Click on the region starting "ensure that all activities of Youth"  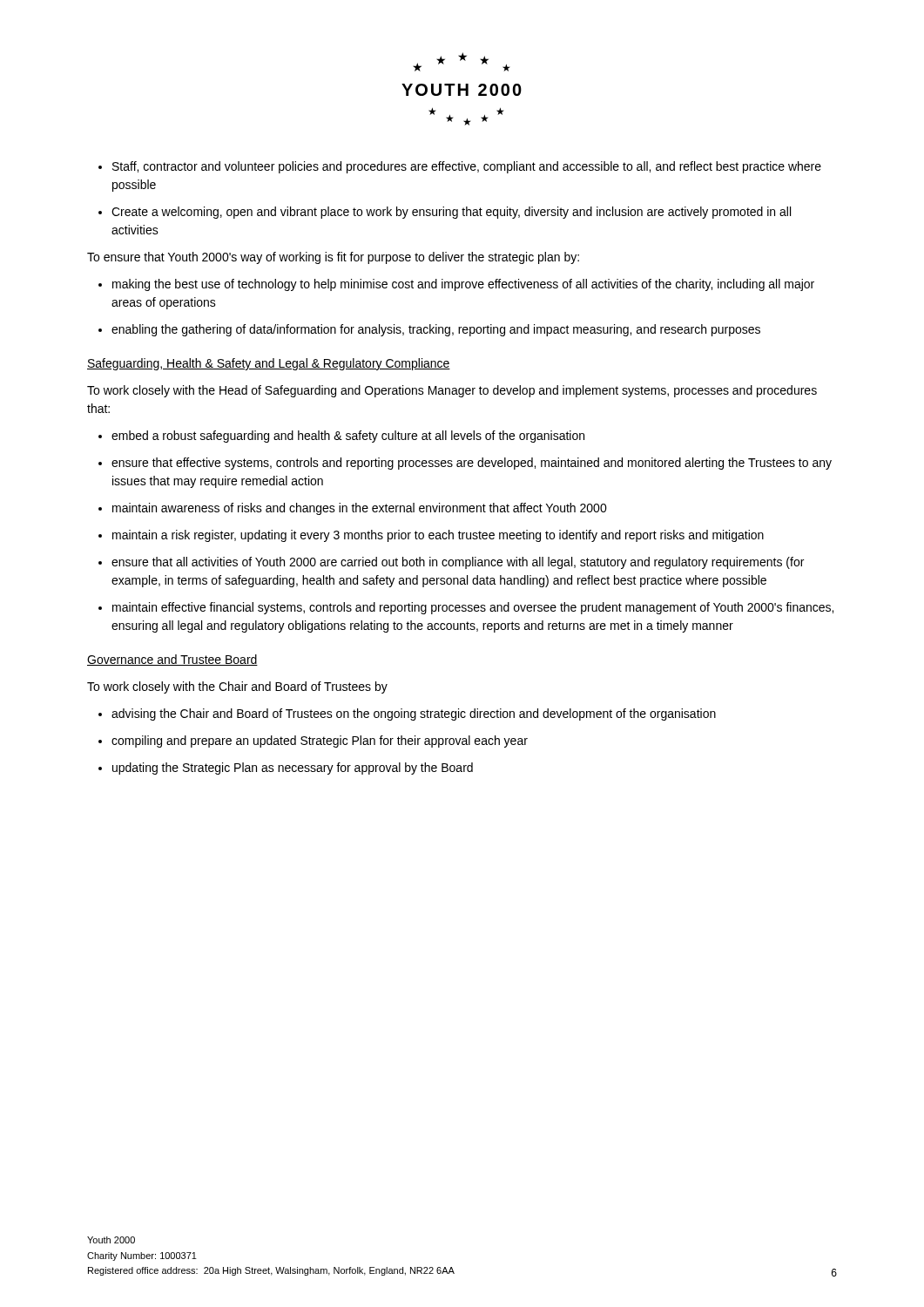coord(458,571)
